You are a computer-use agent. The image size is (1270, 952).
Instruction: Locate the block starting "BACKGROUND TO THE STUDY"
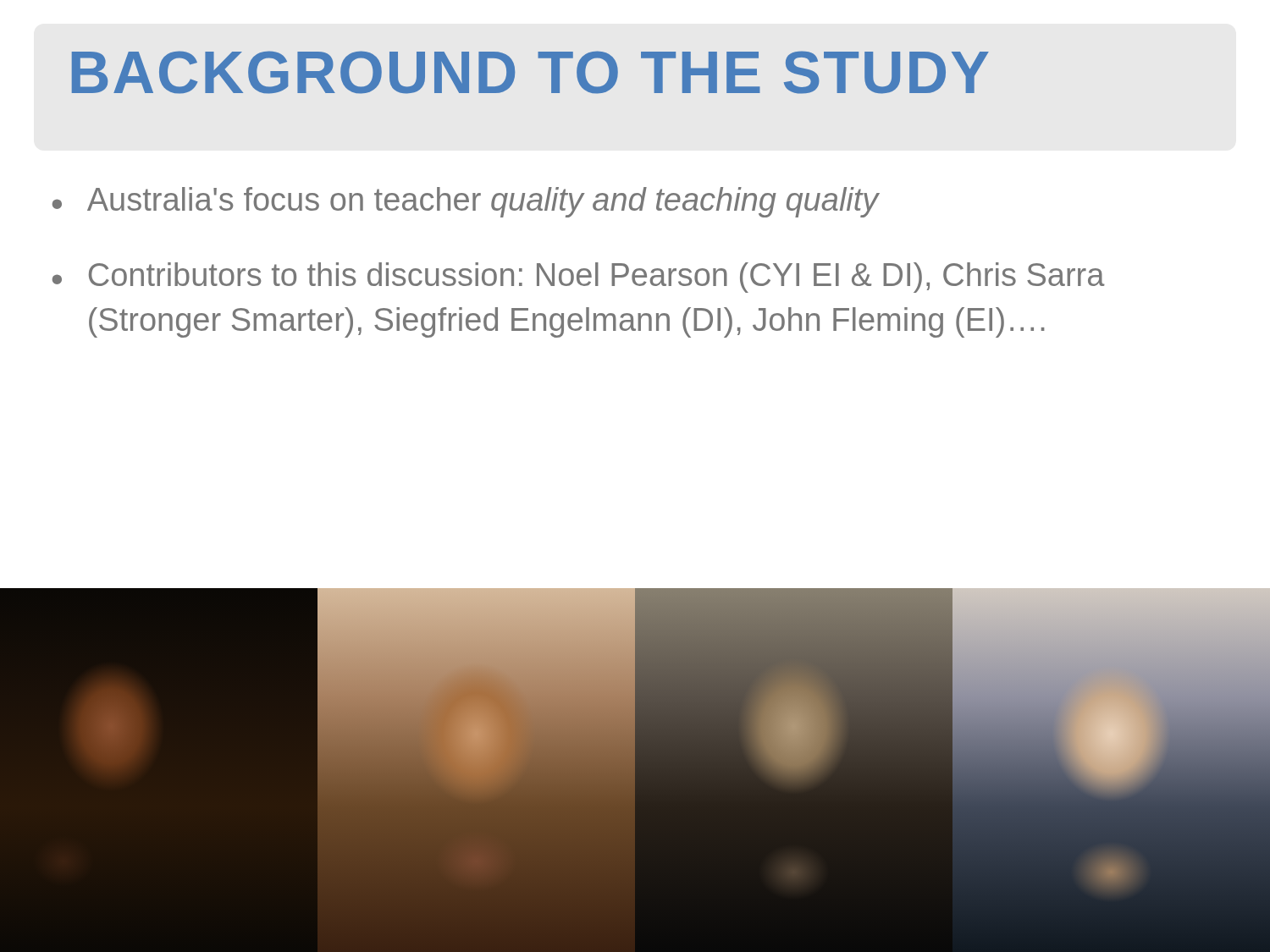pyautogui.click(x=530, y=73)
